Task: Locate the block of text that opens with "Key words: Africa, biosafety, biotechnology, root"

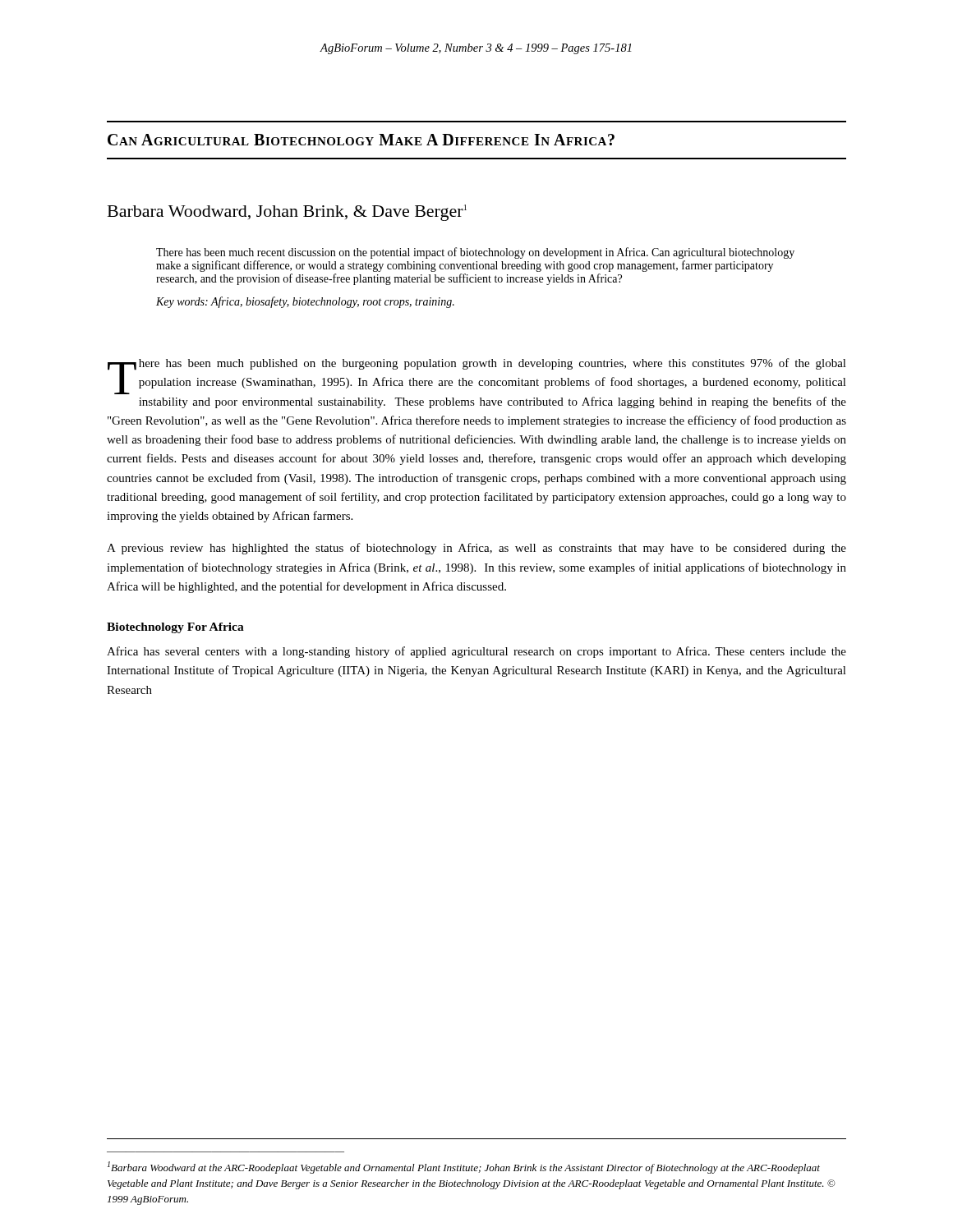Action: pyautogui.click(x=306, y=302)
